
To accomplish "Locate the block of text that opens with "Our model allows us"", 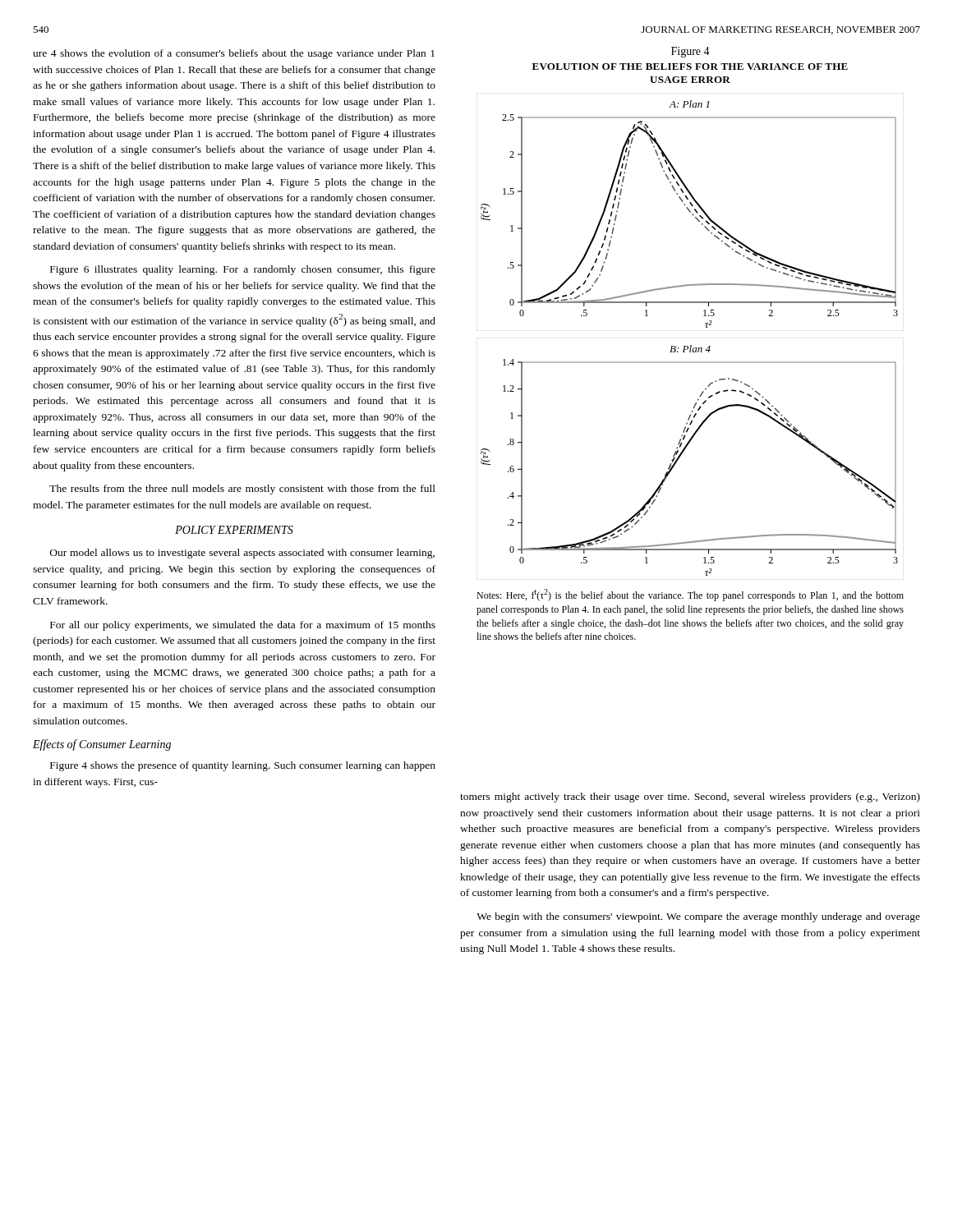I will coord(234,577).
